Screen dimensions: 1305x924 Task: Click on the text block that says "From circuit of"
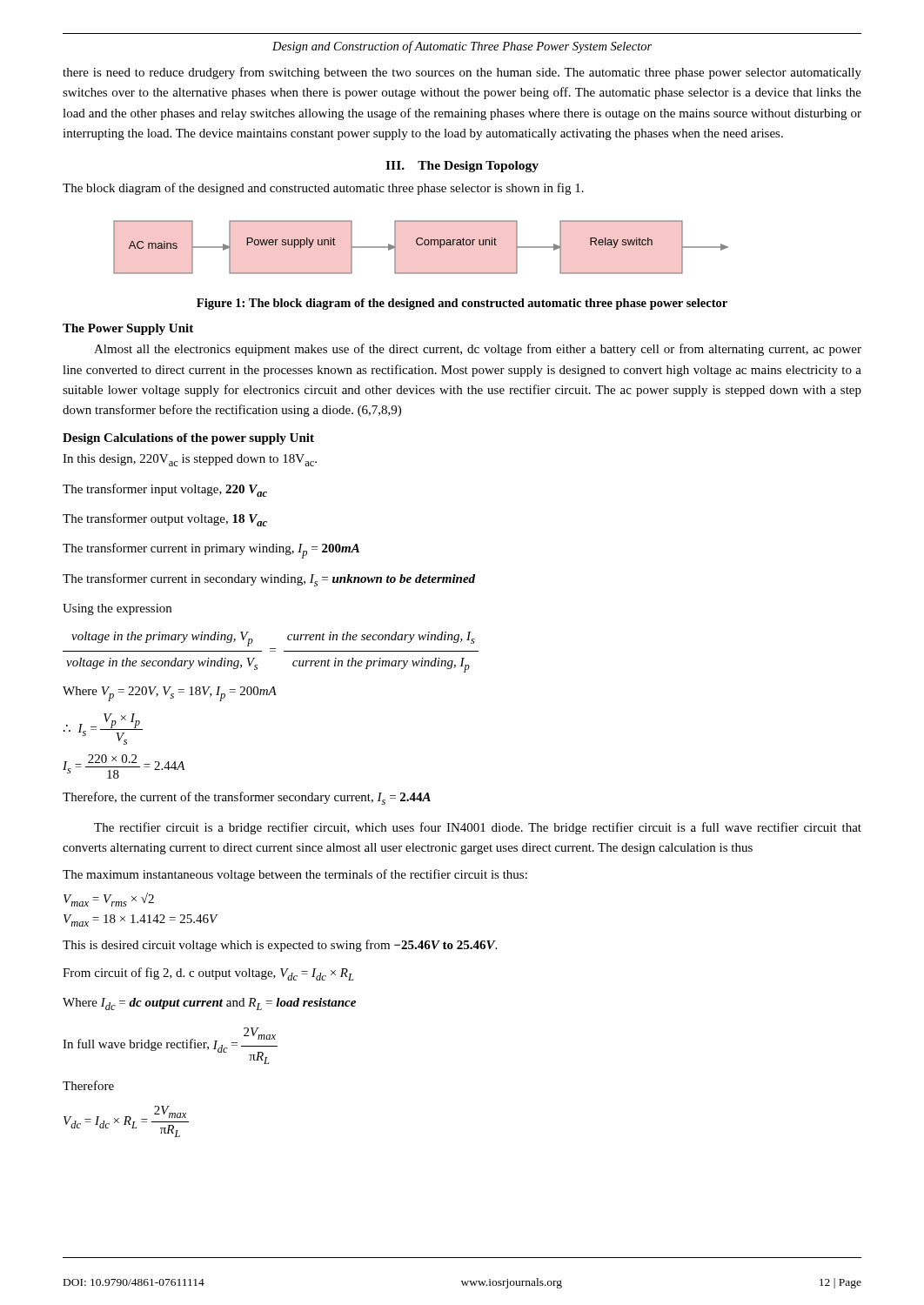(x=208, y=974)
